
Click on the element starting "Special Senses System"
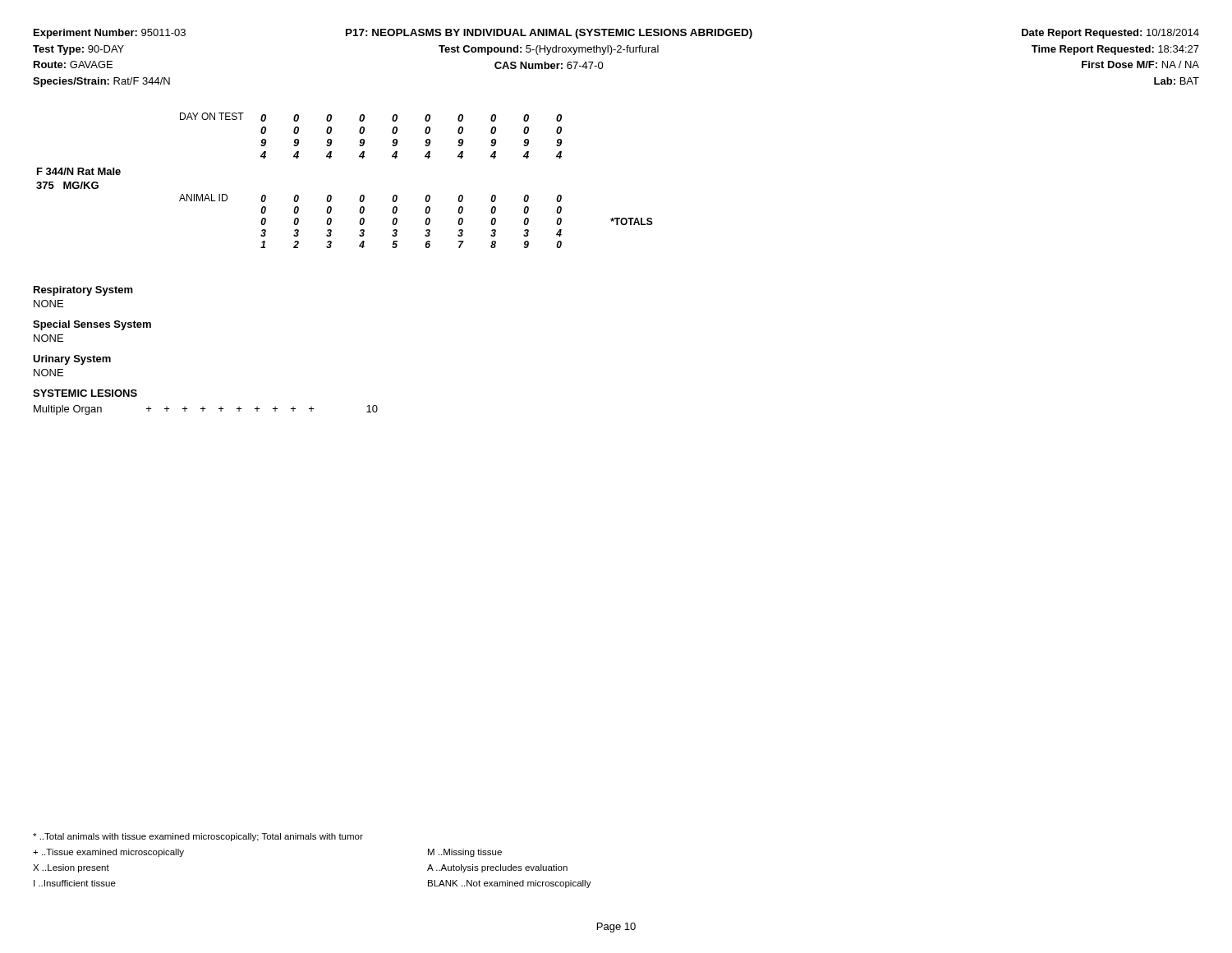click(x=92, y=324)
